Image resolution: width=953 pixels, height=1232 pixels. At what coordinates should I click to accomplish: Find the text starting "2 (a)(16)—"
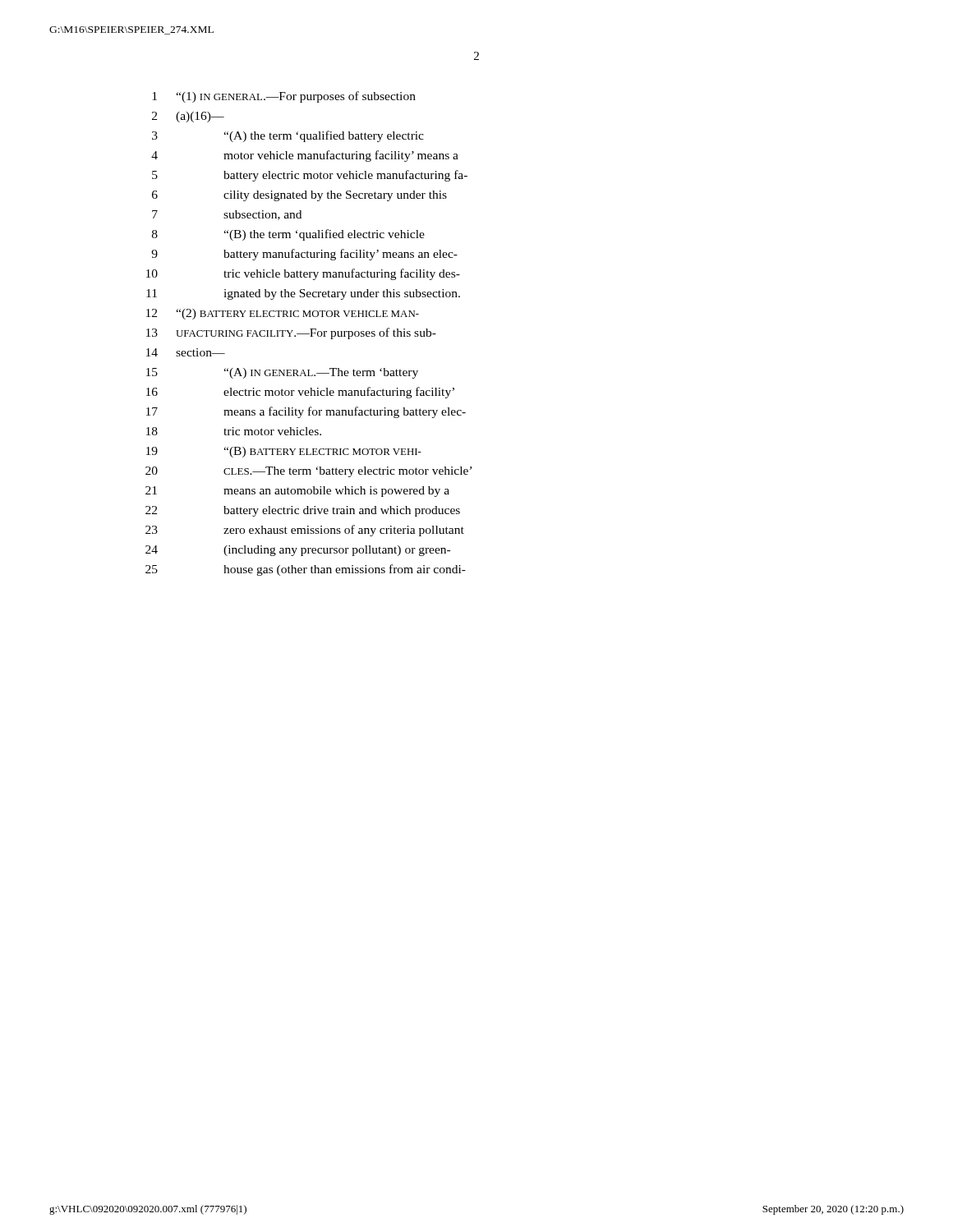188,117
